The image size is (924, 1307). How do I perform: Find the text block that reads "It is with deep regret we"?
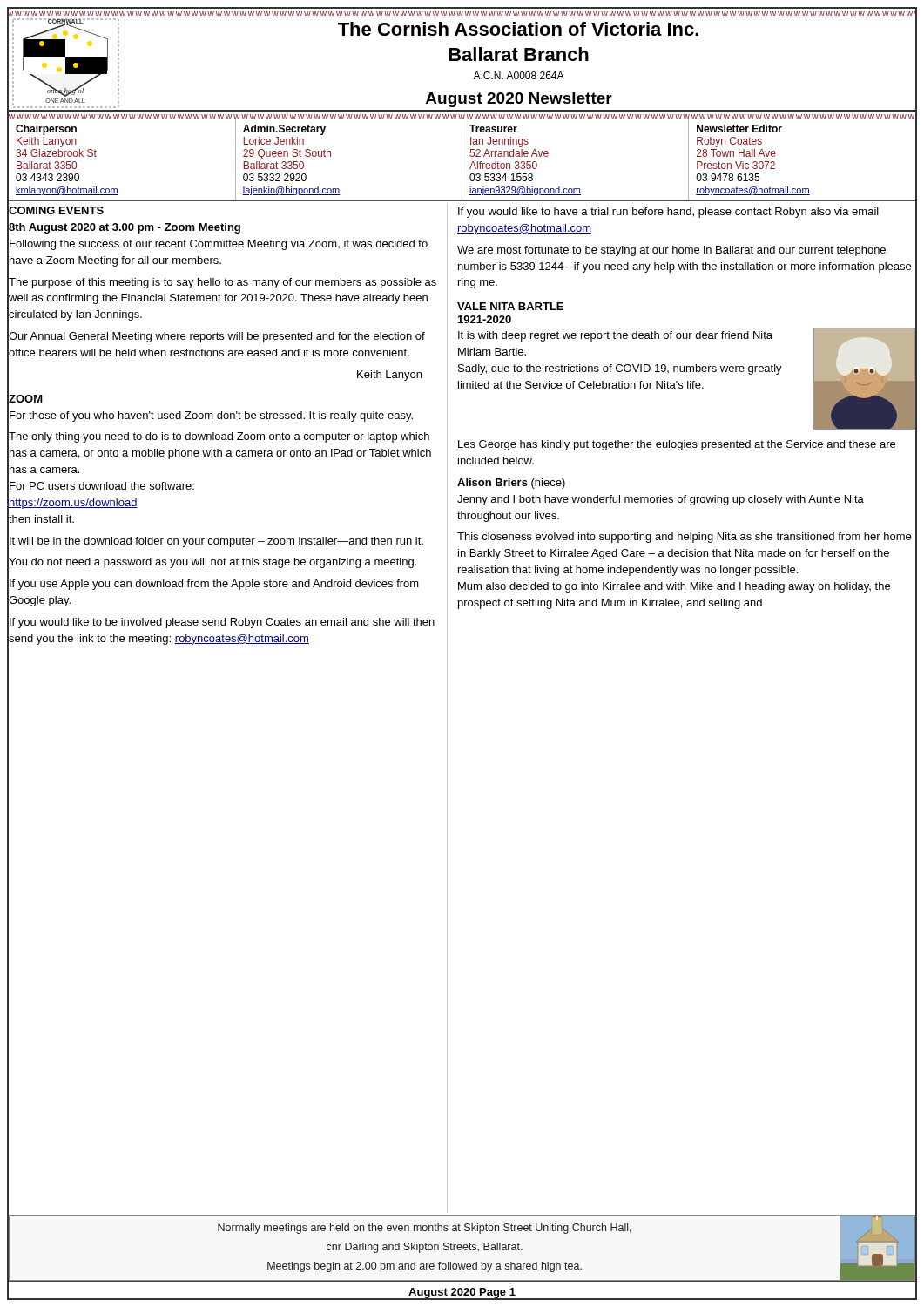click(686, 361)
